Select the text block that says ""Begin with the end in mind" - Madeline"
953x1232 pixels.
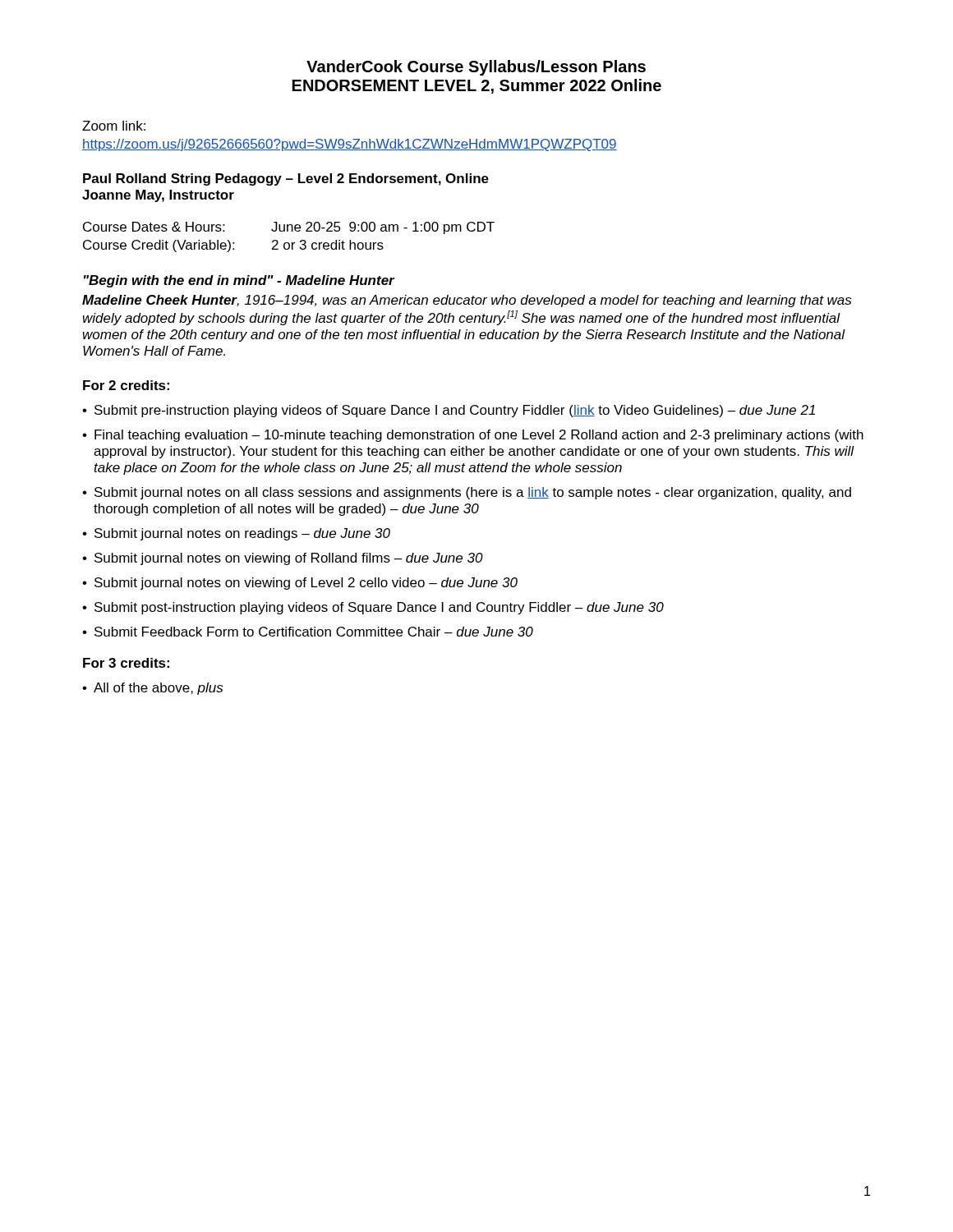476,316
